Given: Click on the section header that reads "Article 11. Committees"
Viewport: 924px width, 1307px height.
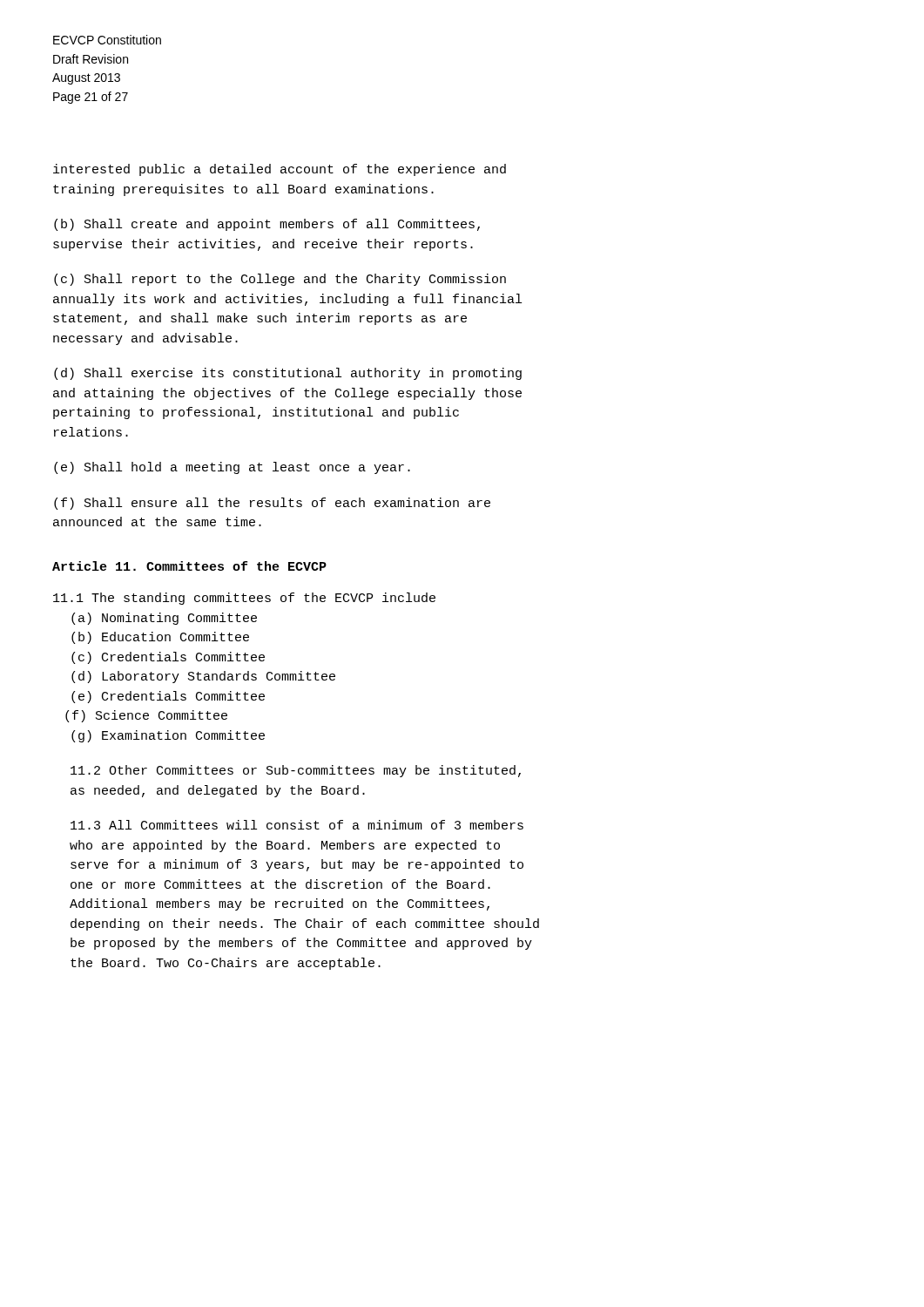Looking at the screenshot, I should coord(189,567).
